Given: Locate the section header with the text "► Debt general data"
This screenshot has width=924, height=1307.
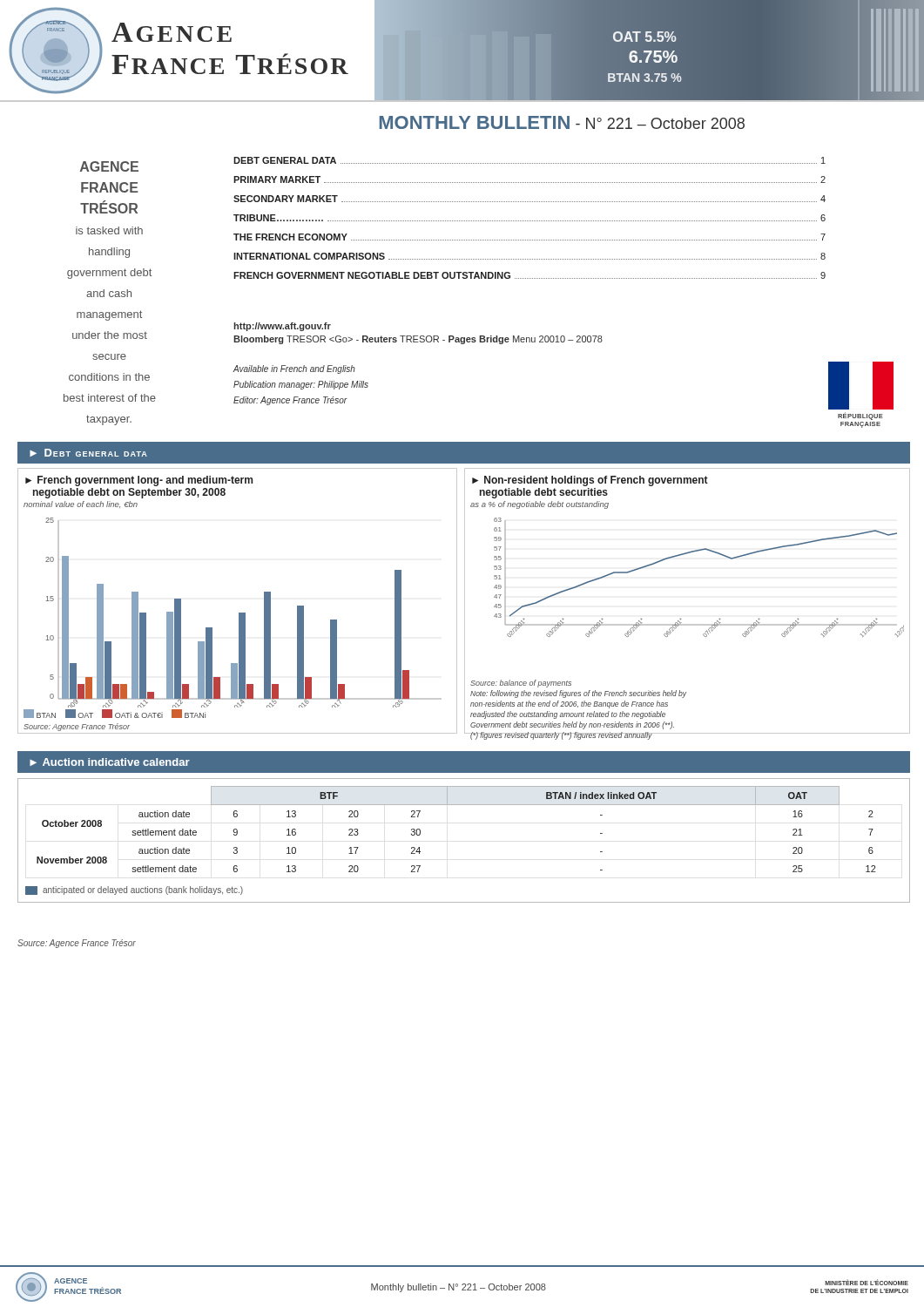Looking at the screenshot, I should [464, 453].
